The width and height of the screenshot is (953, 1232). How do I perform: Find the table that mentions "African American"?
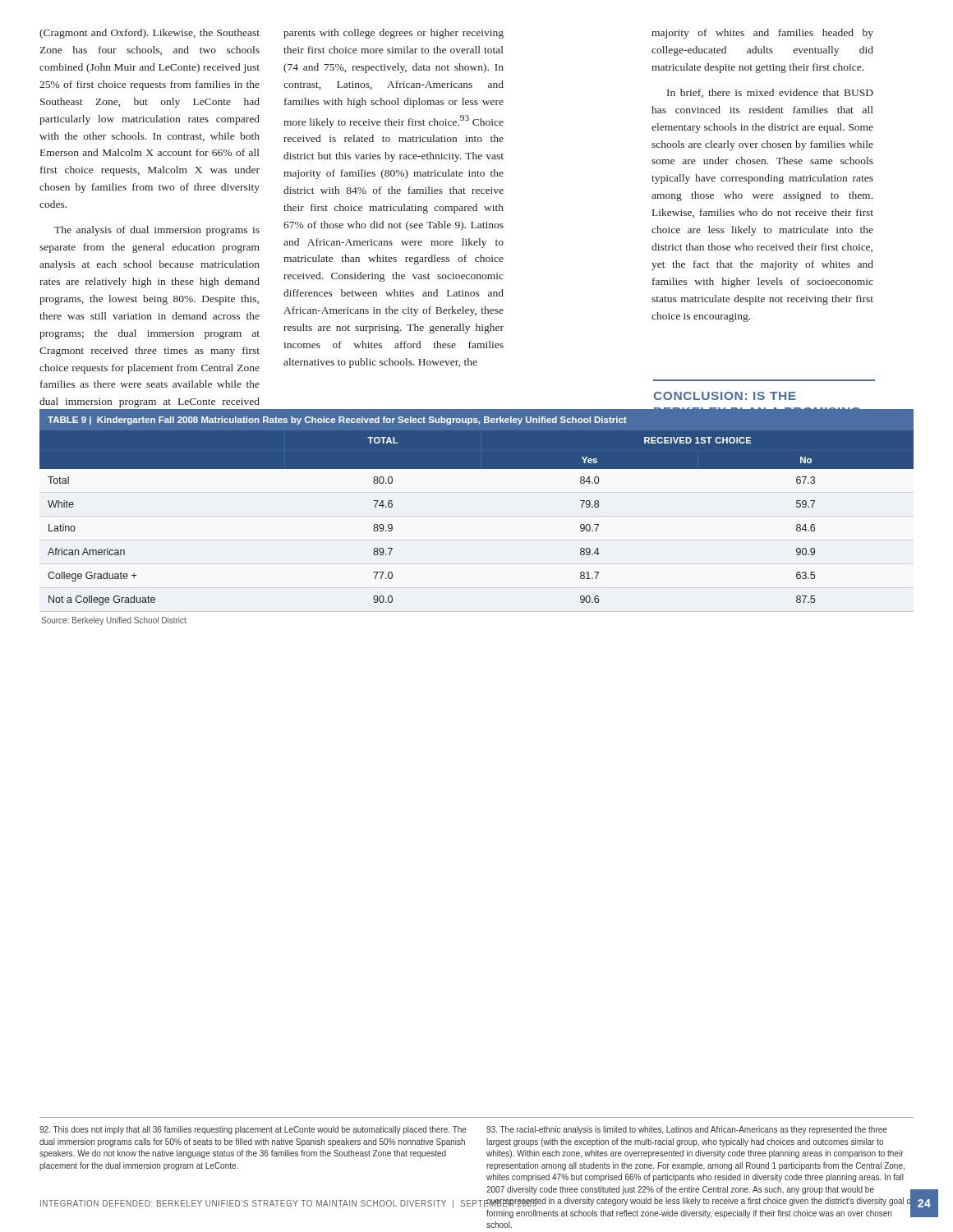click(476, 517)
